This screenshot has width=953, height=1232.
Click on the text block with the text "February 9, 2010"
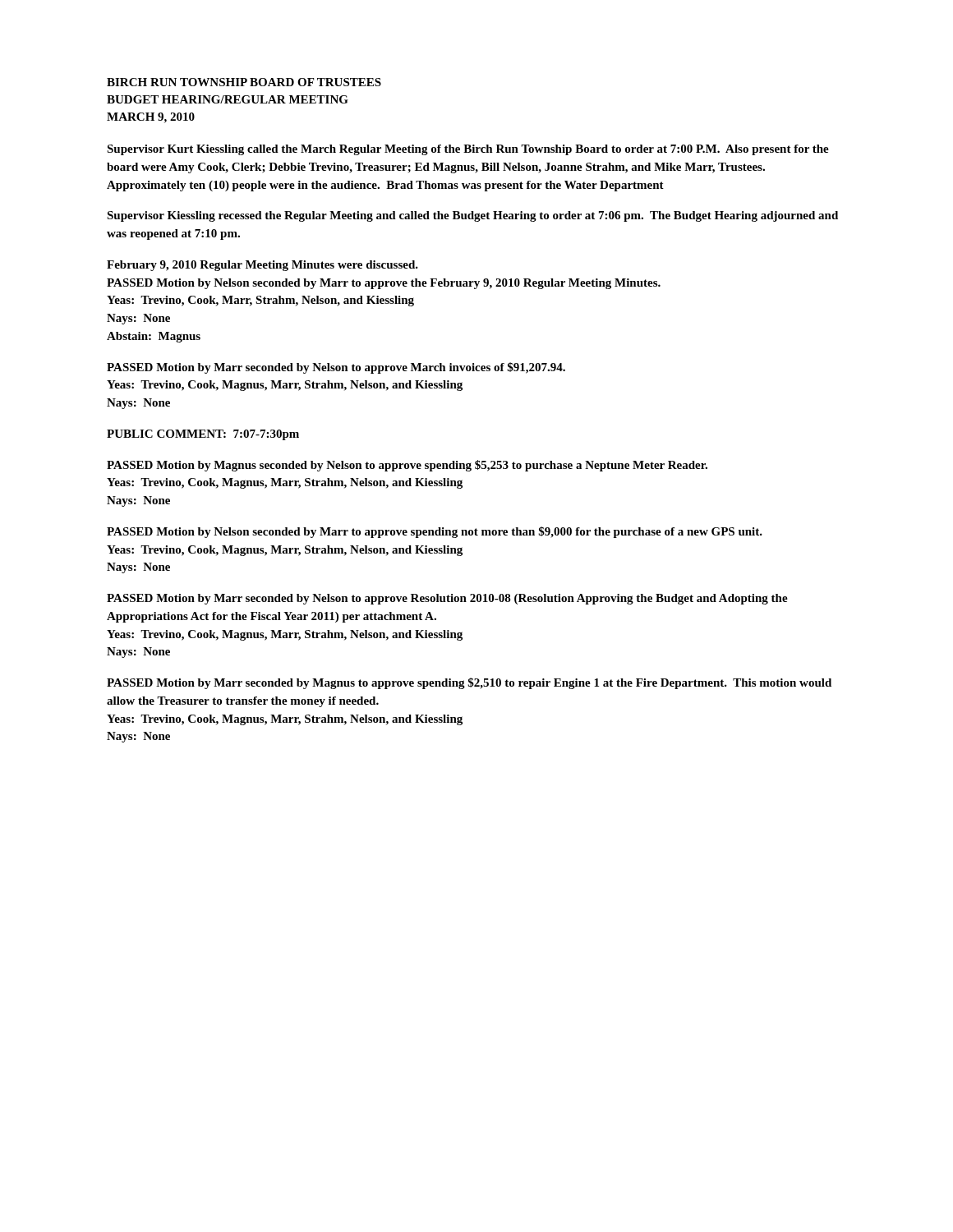tap(262, 266)
